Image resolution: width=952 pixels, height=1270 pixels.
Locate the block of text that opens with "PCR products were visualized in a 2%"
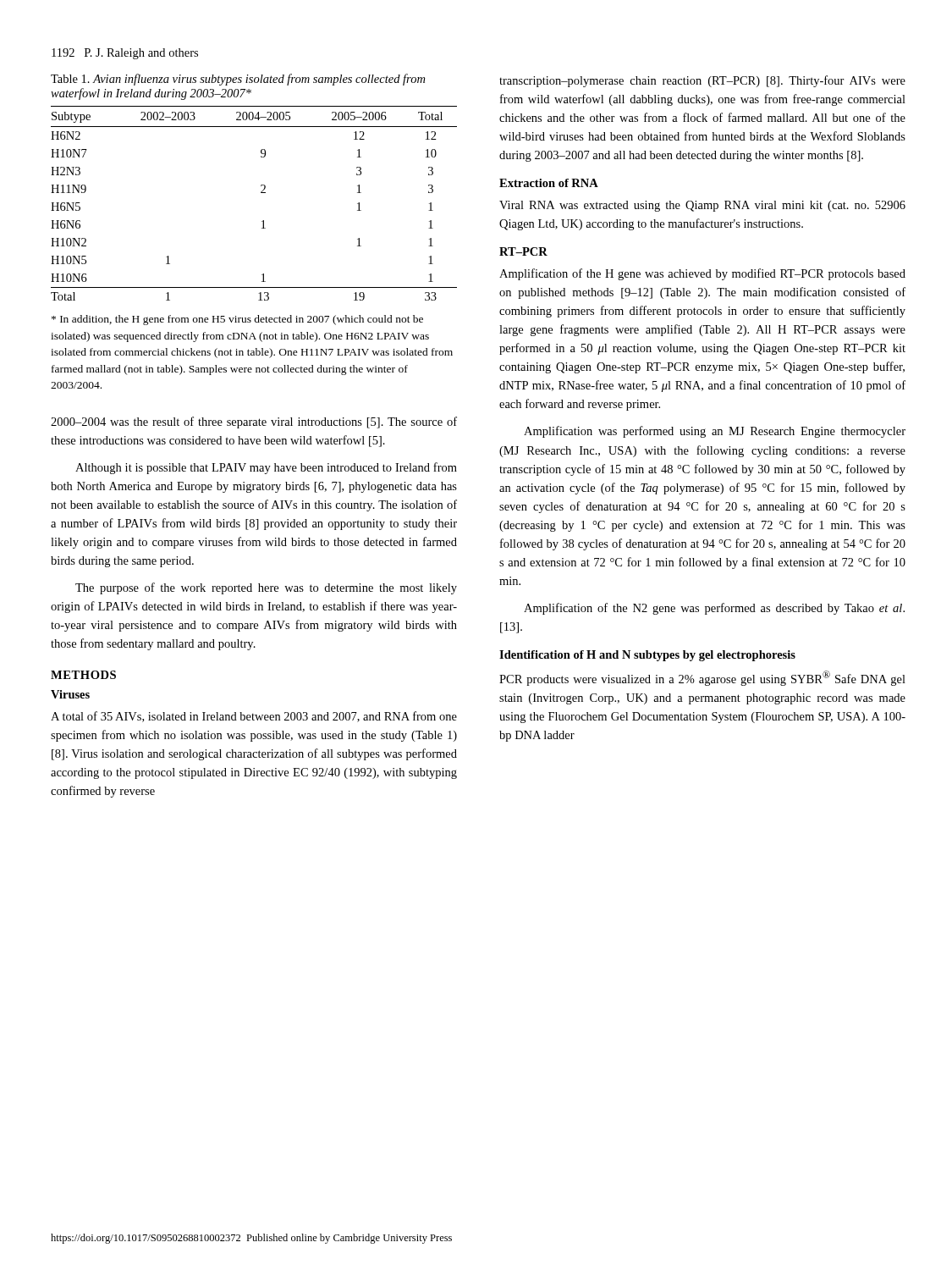coord(702,705)
